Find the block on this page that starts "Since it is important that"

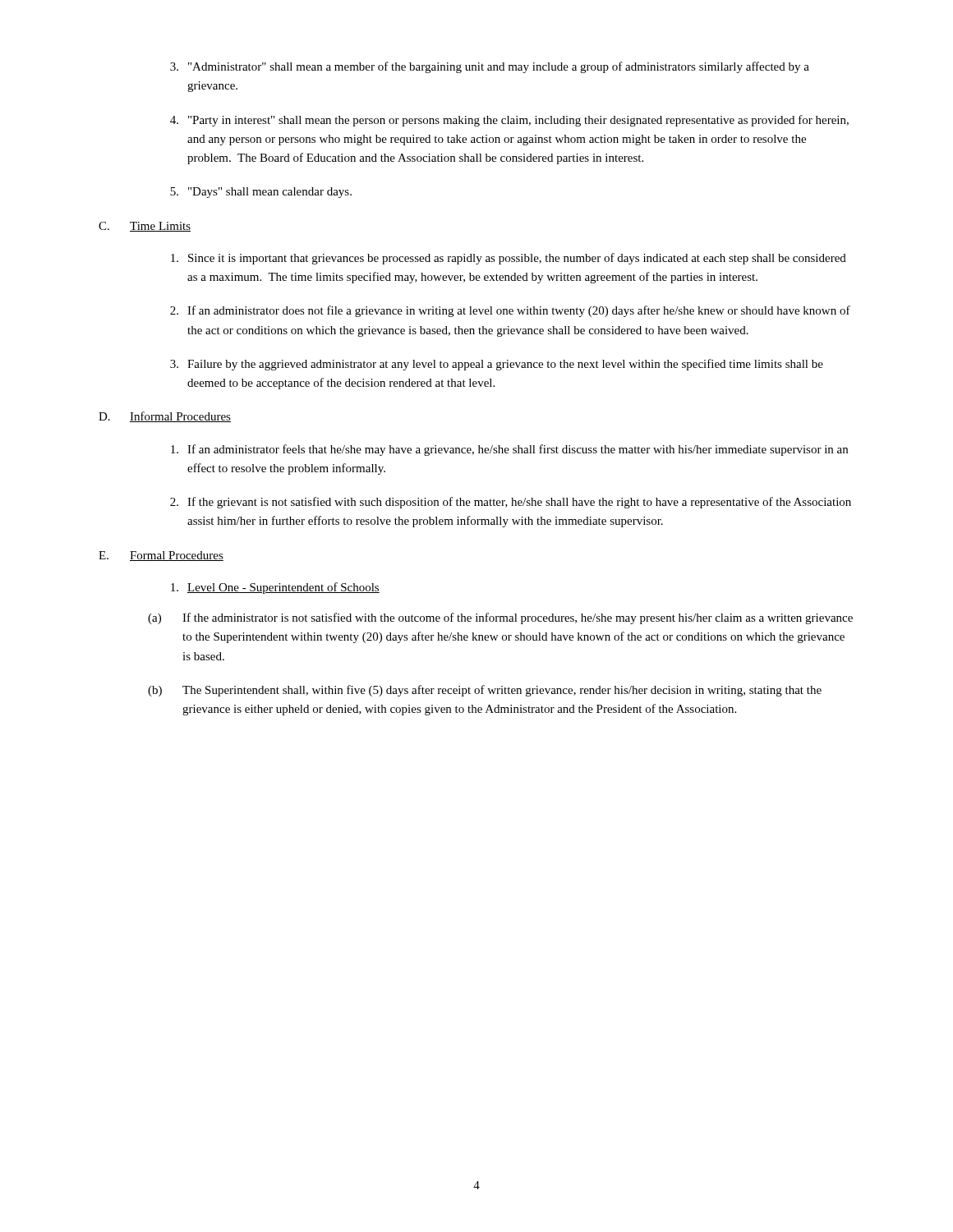click(501, 268)
